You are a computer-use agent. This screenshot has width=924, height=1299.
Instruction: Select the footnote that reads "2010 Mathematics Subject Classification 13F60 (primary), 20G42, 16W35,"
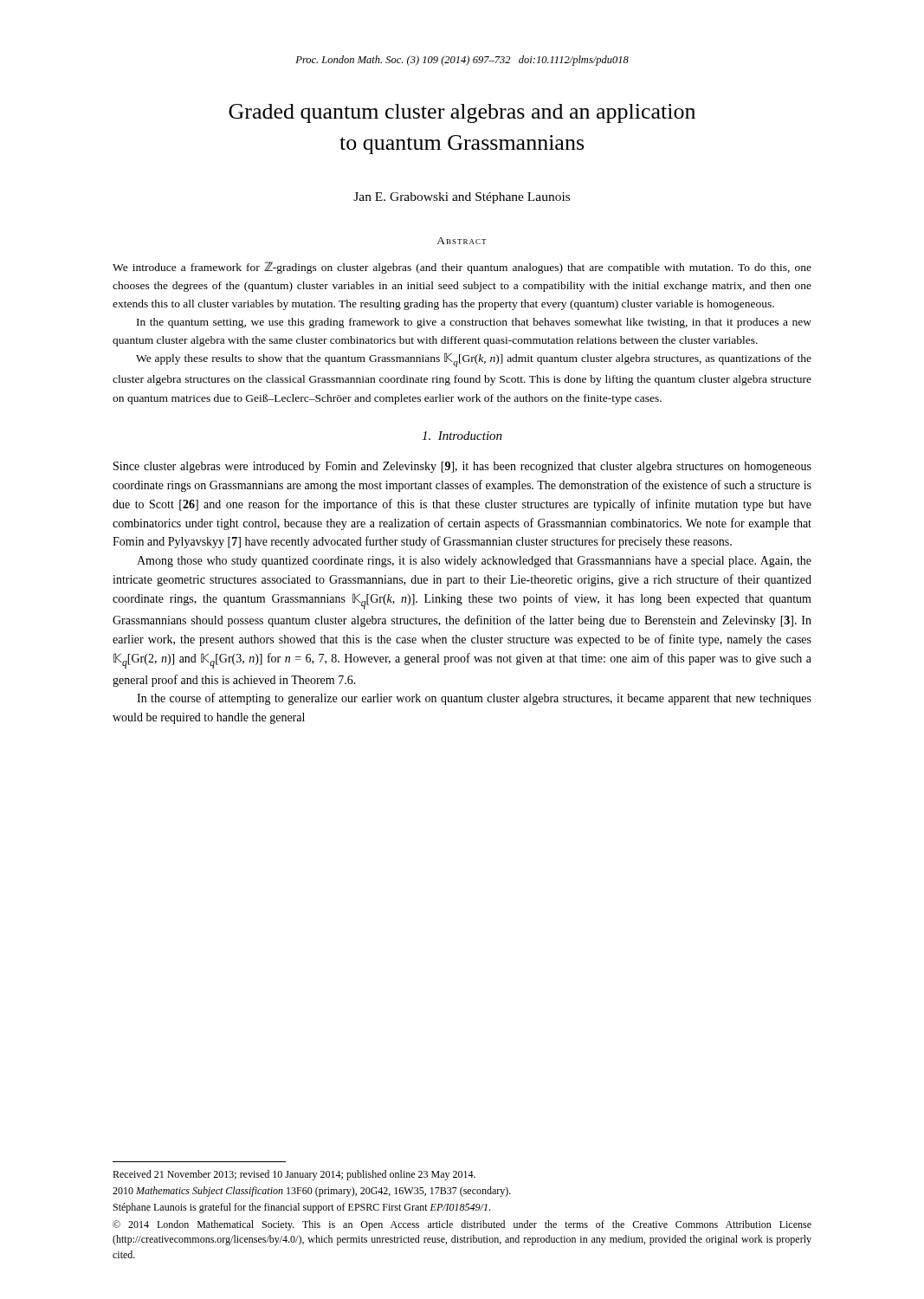[312, 1191]
